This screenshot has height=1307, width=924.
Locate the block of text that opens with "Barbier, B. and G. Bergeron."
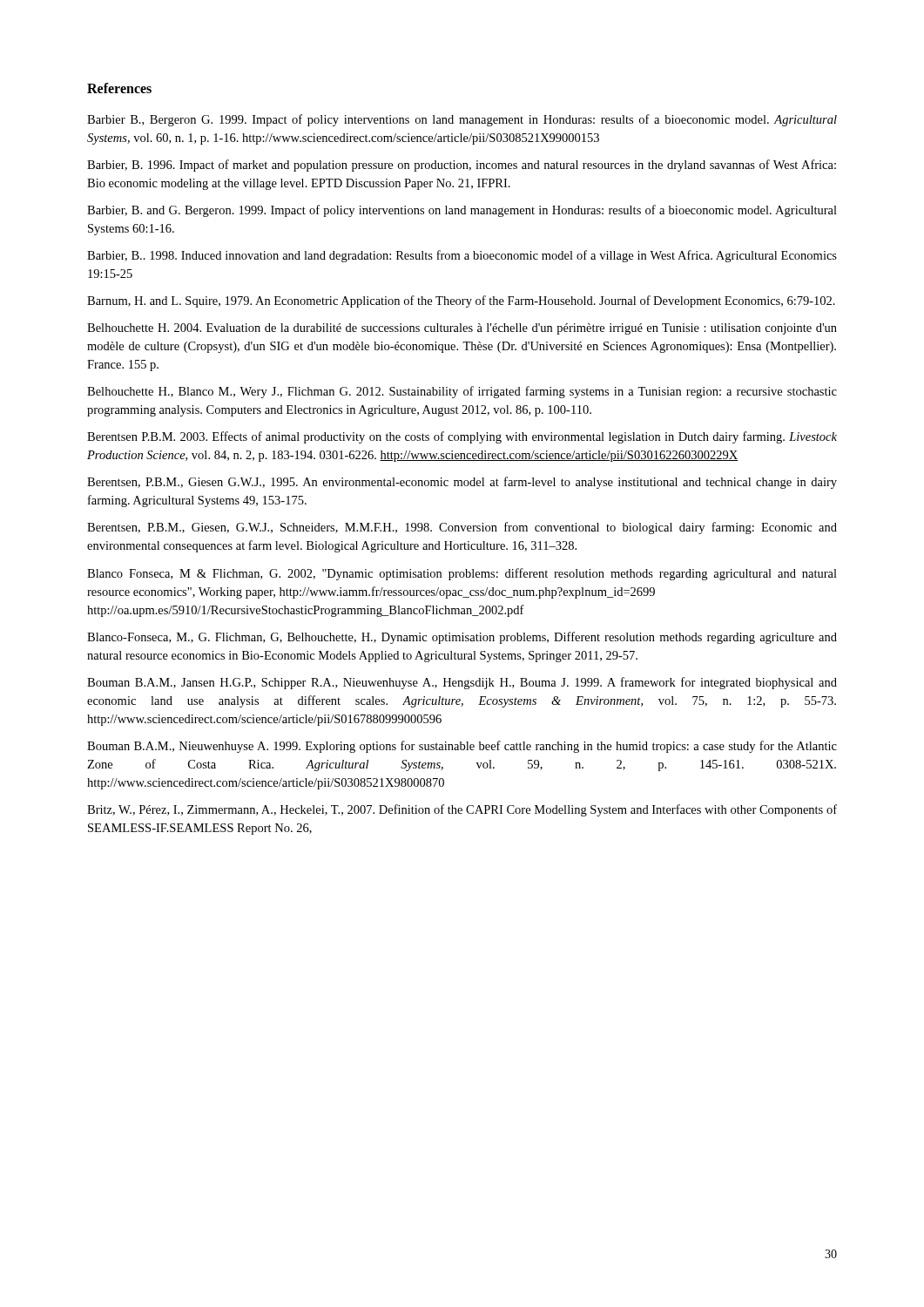462,219
